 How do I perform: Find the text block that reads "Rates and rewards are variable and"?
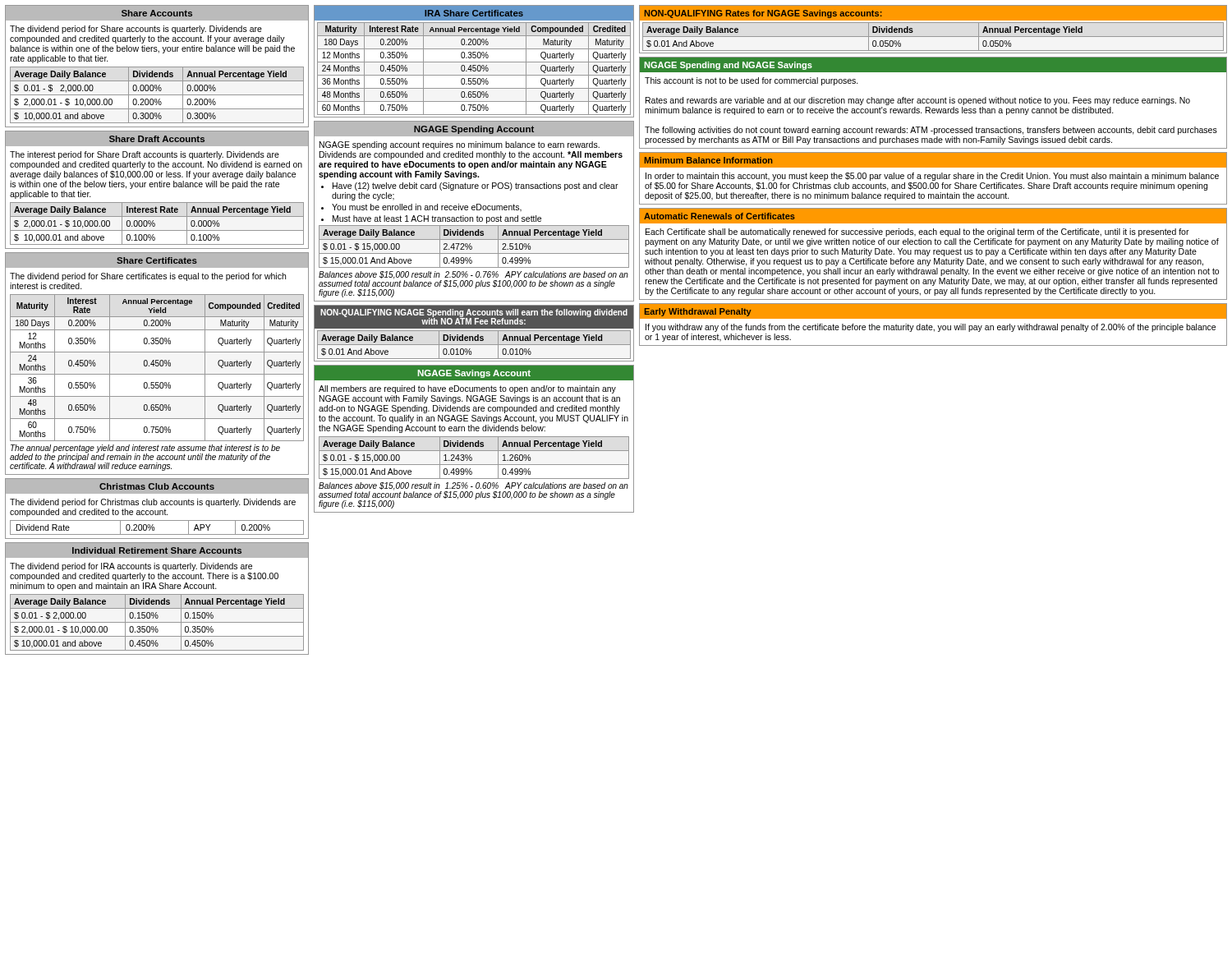(917, 105)
